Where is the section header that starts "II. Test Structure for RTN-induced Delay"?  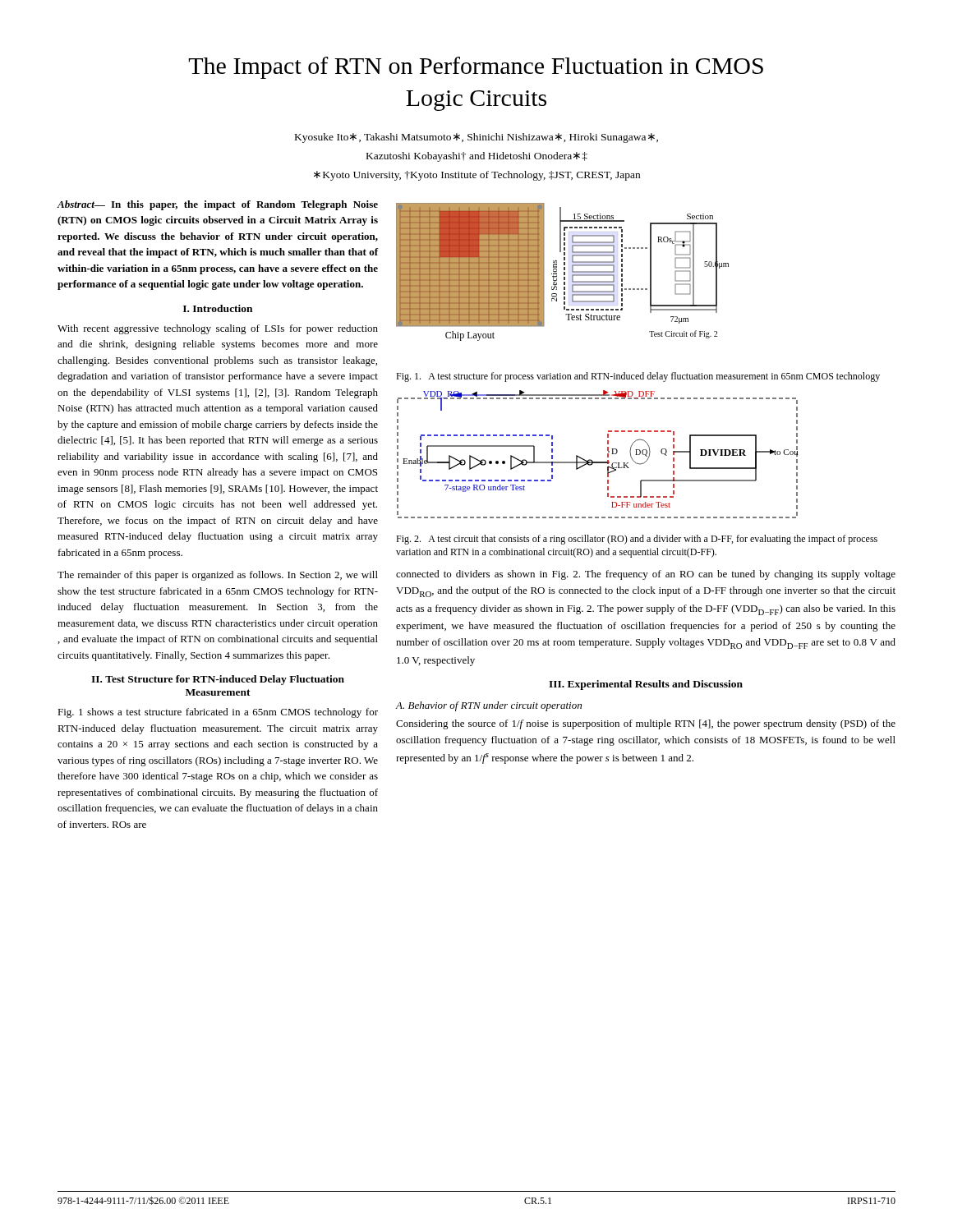click(x=218, y=686)
